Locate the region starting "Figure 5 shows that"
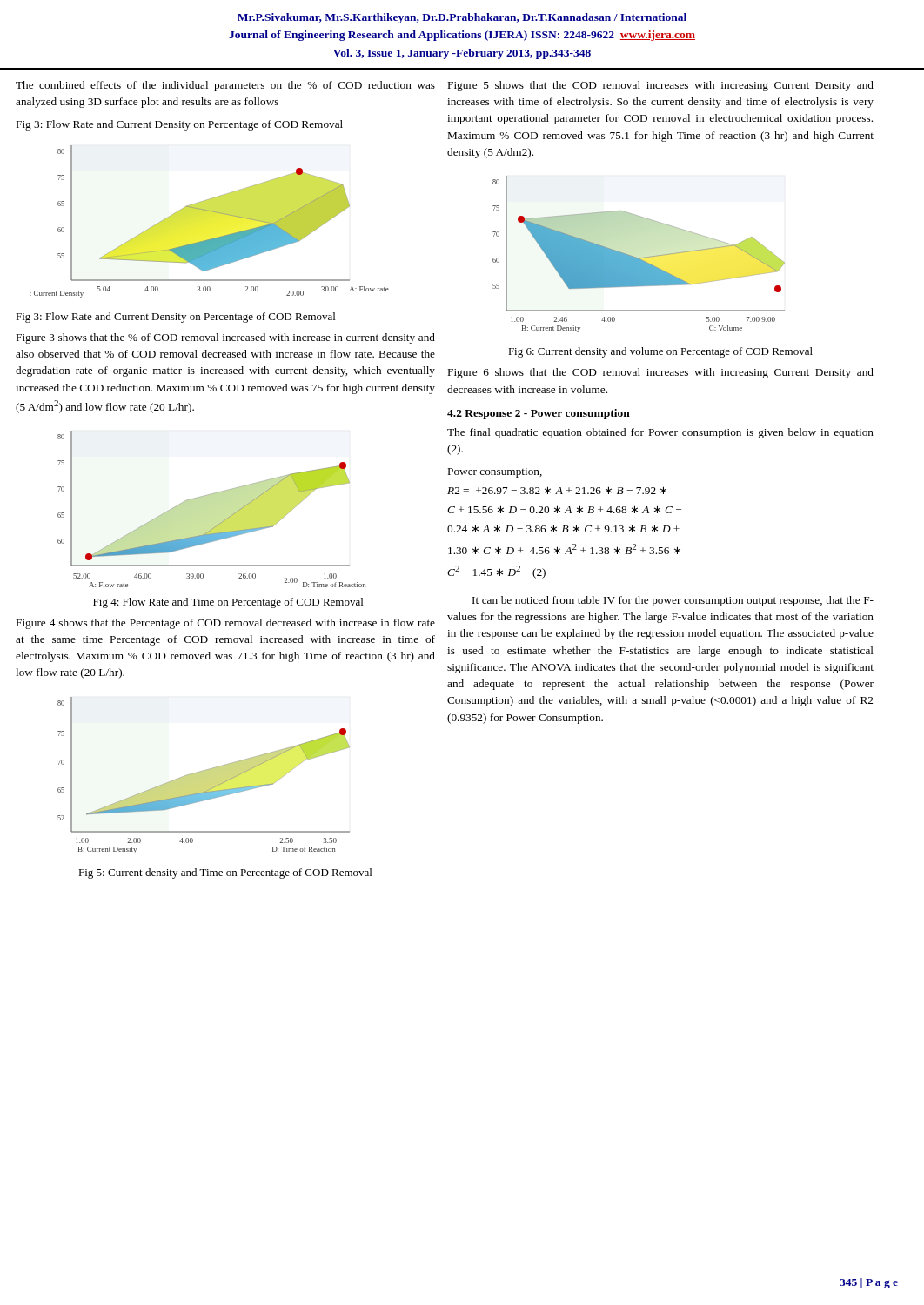Screen dimensions: 1305x924 click(x=660, y=118)
